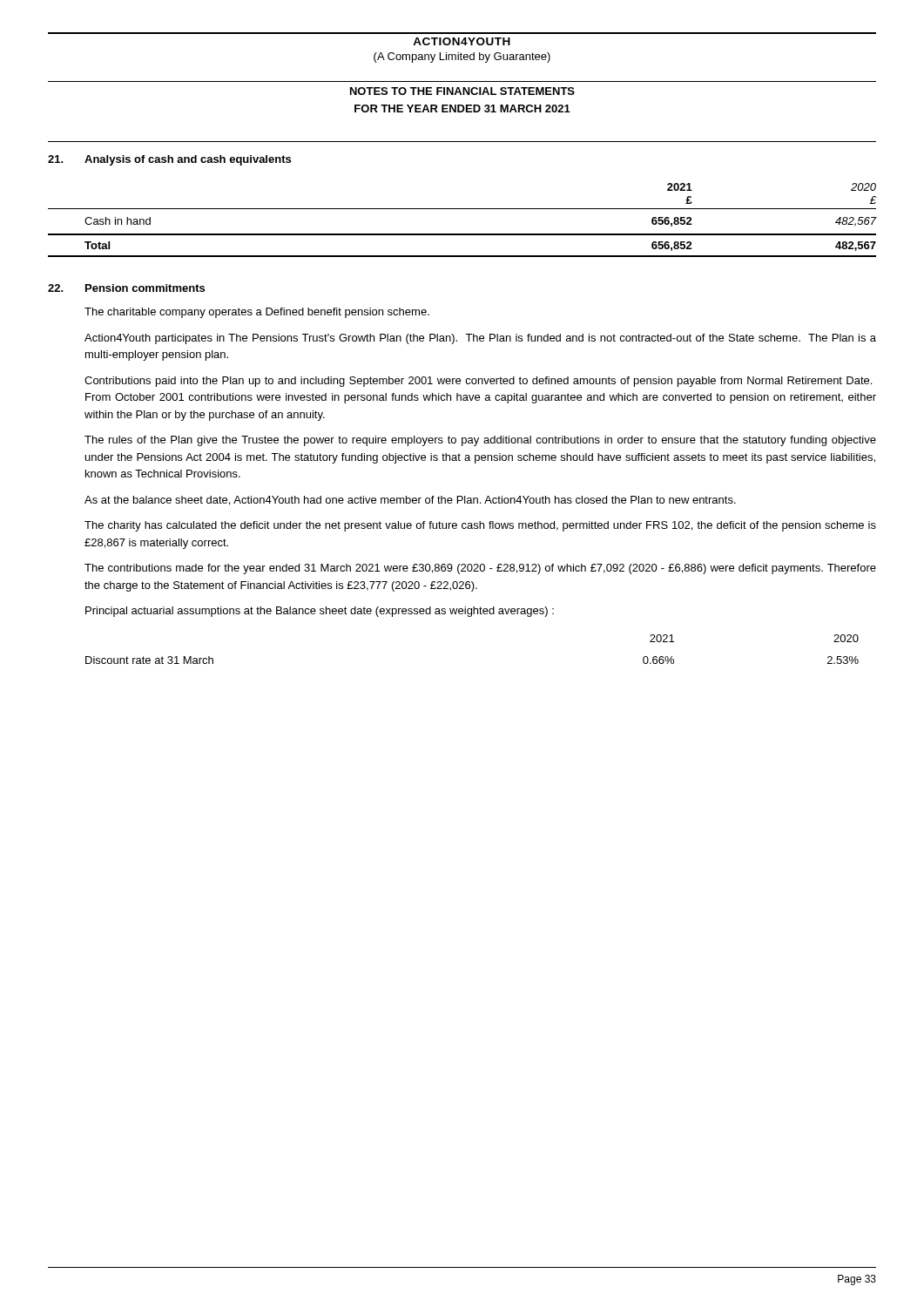Select the text block with the text "The charity has calculated"

point(480,534)
